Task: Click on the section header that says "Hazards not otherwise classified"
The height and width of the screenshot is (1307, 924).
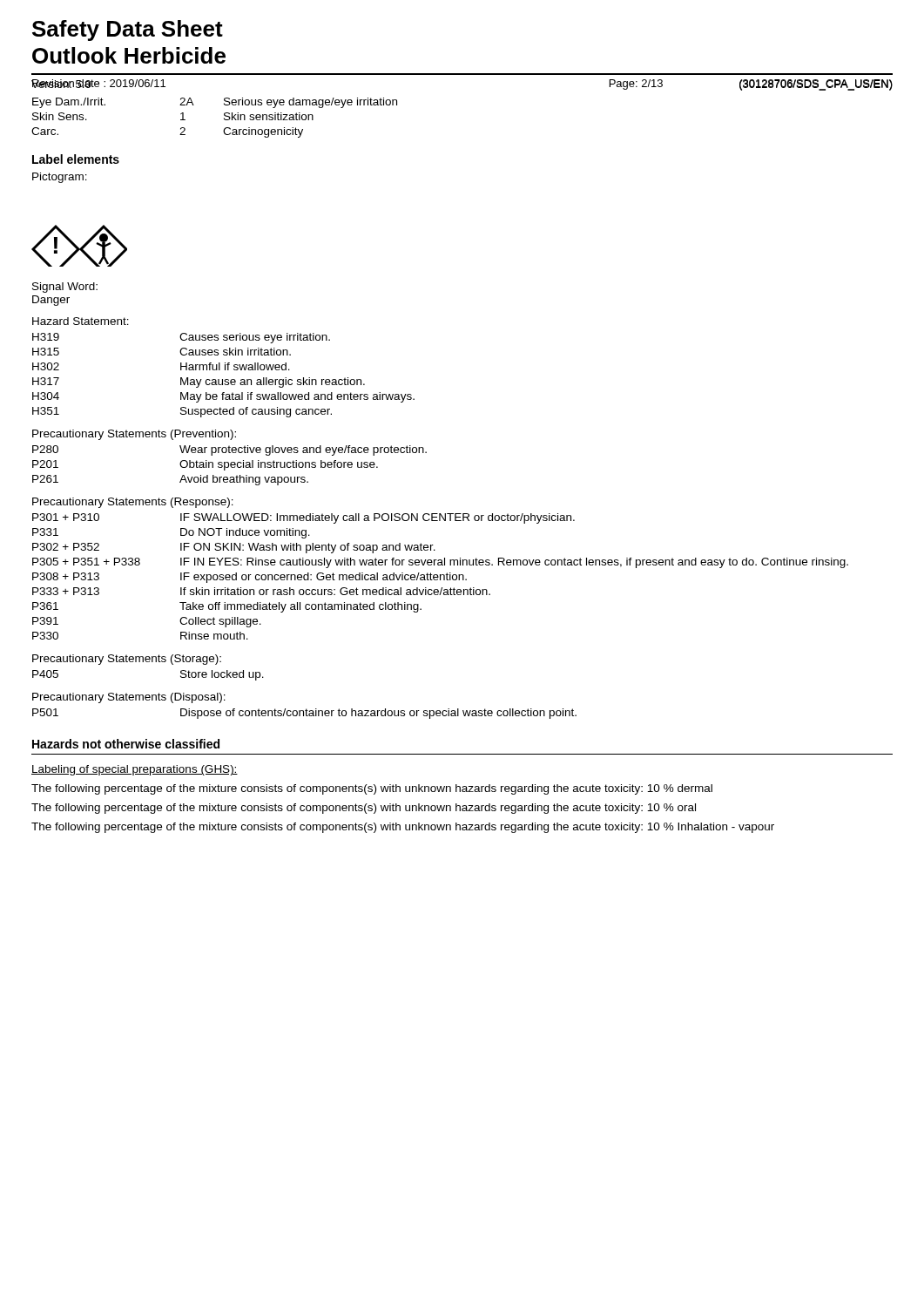Action: click(126, 744)
